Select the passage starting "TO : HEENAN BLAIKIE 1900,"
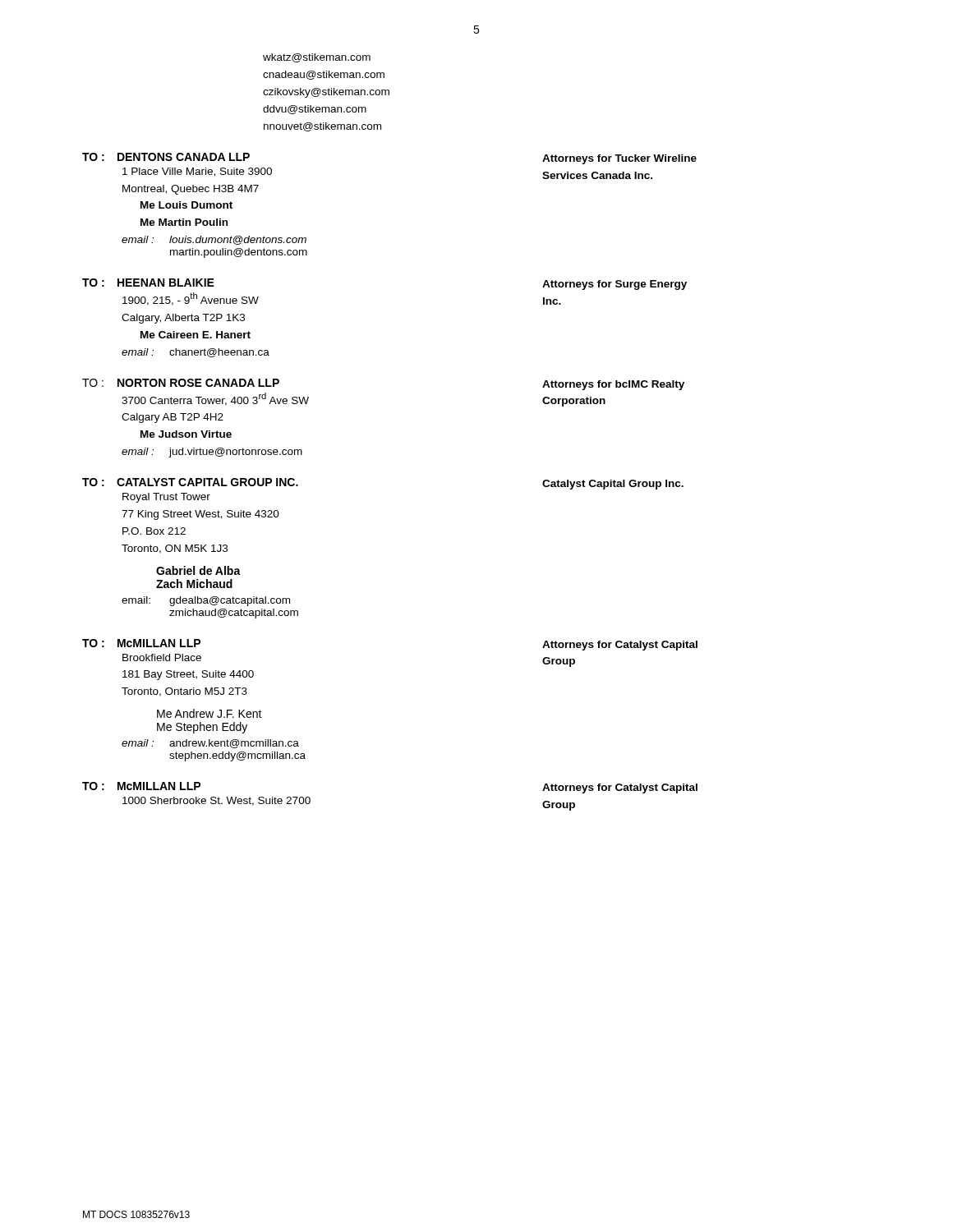This screenshot has height=1232, width=953. 161,284
